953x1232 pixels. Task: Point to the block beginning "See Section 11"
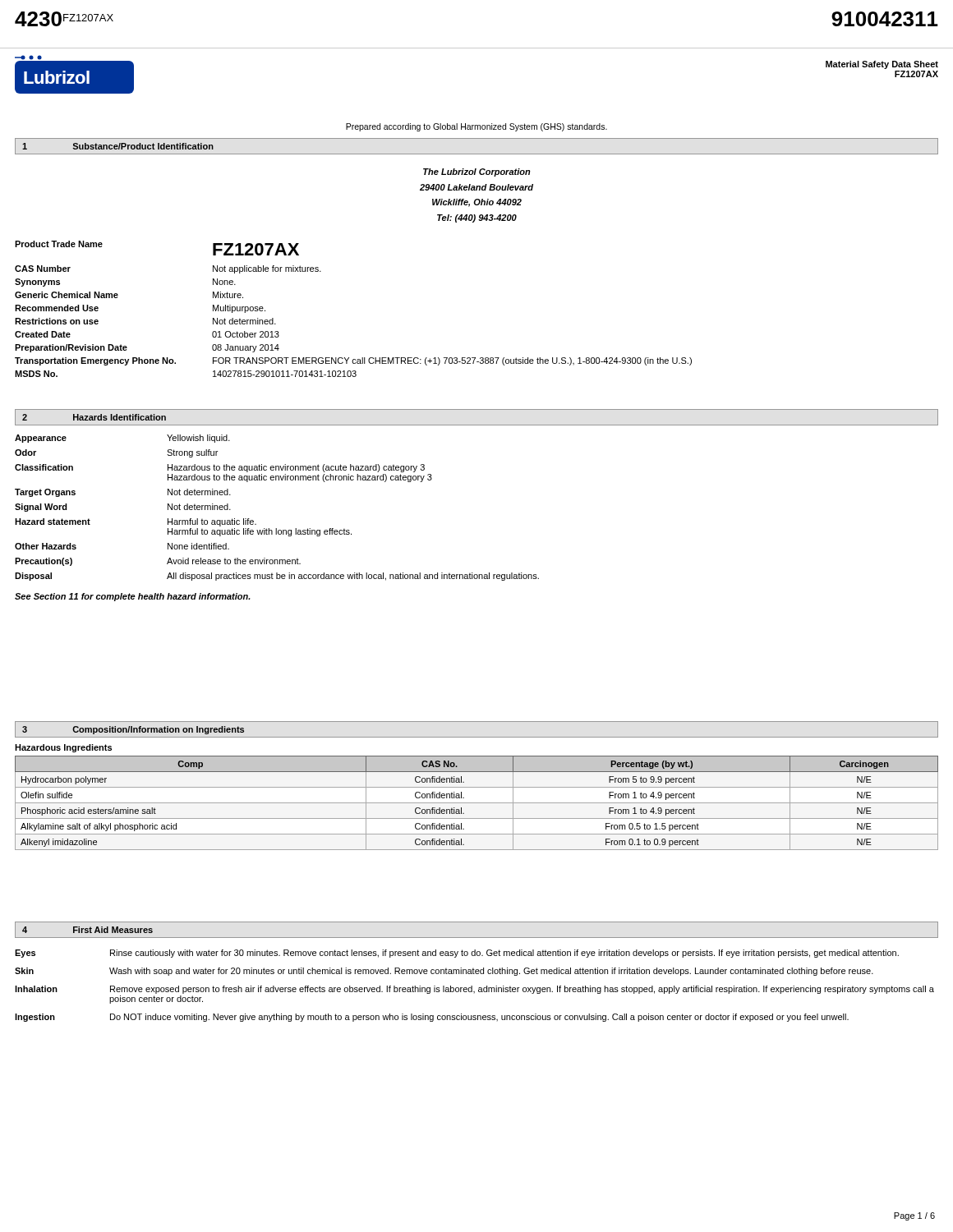pos(133,596)
